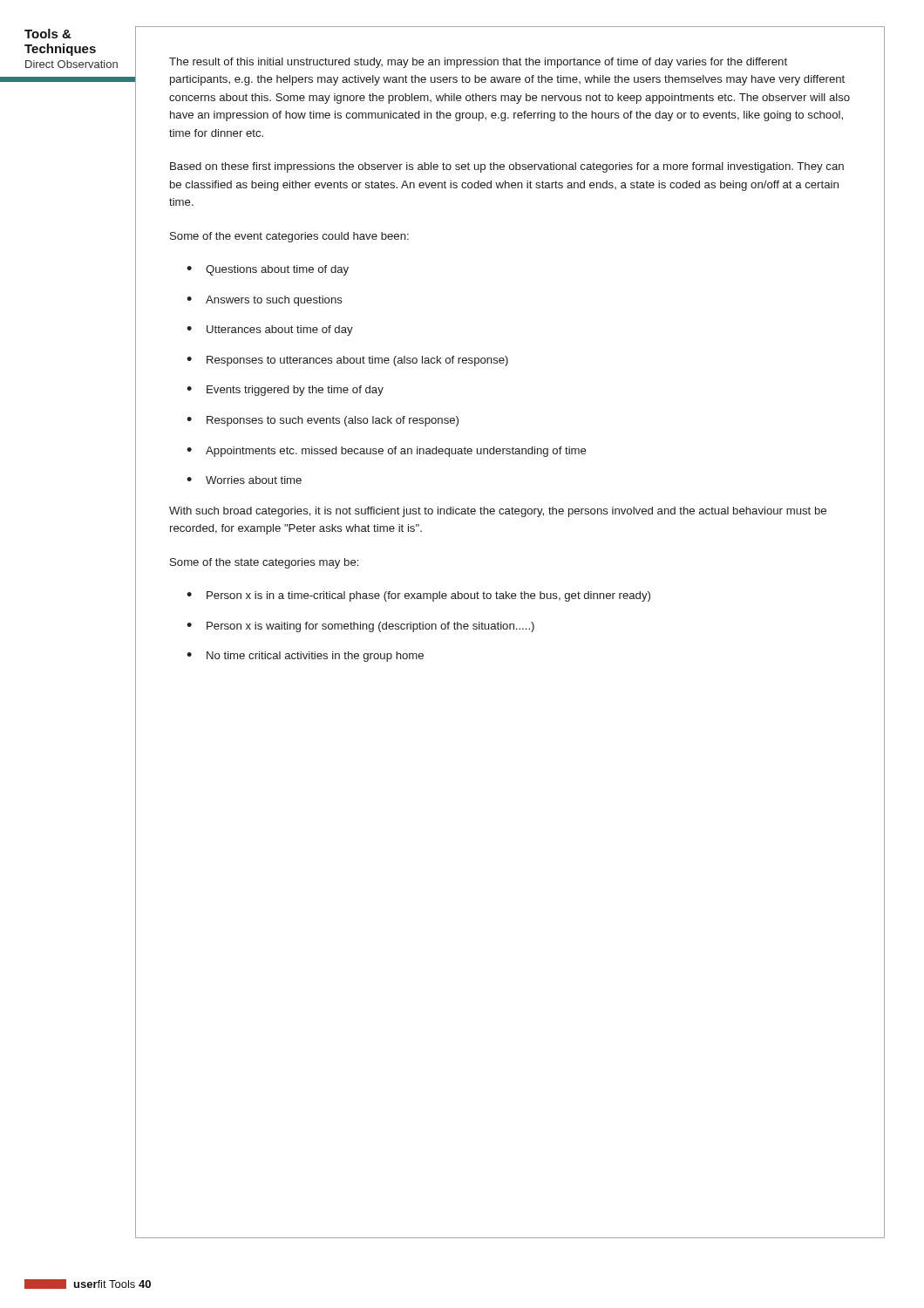Find the list item containing "• Responses to utterances about time (also"
The height and width of the screenshot is (1308, 924).
pos(519,360)
